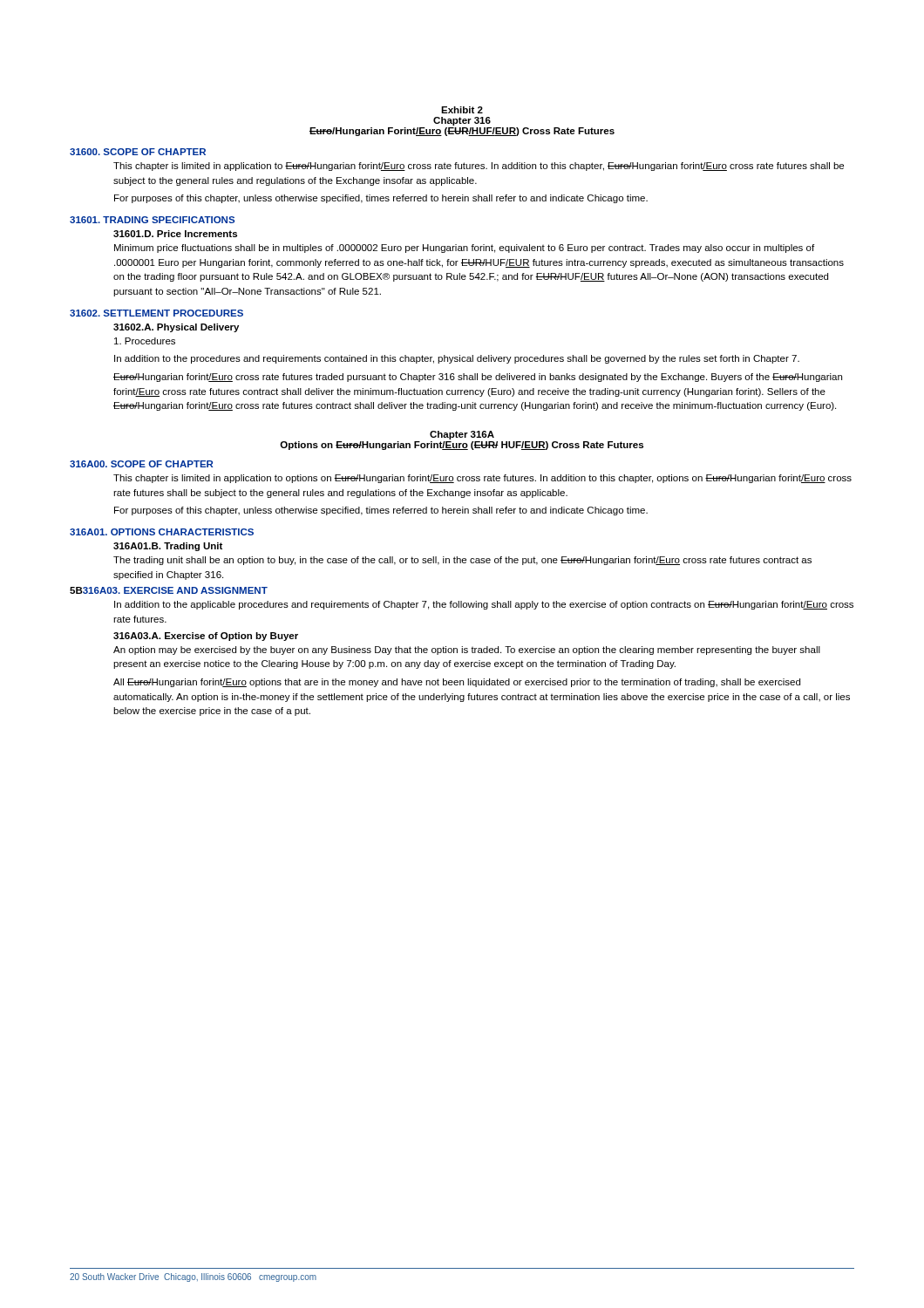Image resolution: width=924 pixels, height=1308 pixels.
Task: Find the block on this page that starts "In addition to the procedures and requirements contained"
Action: 484,383
